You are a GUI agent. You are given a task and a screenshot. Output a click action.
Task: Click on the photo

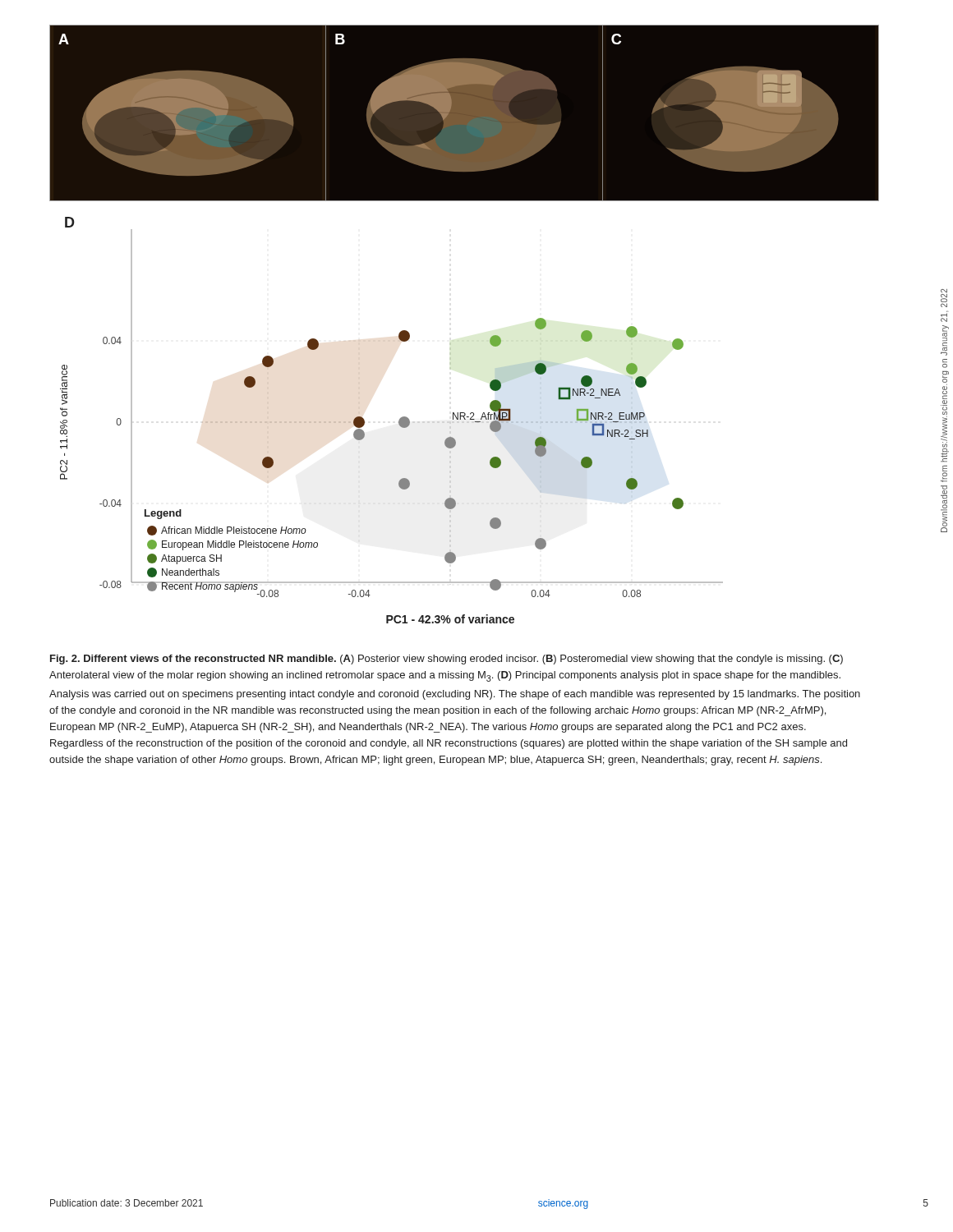point(464,113)
